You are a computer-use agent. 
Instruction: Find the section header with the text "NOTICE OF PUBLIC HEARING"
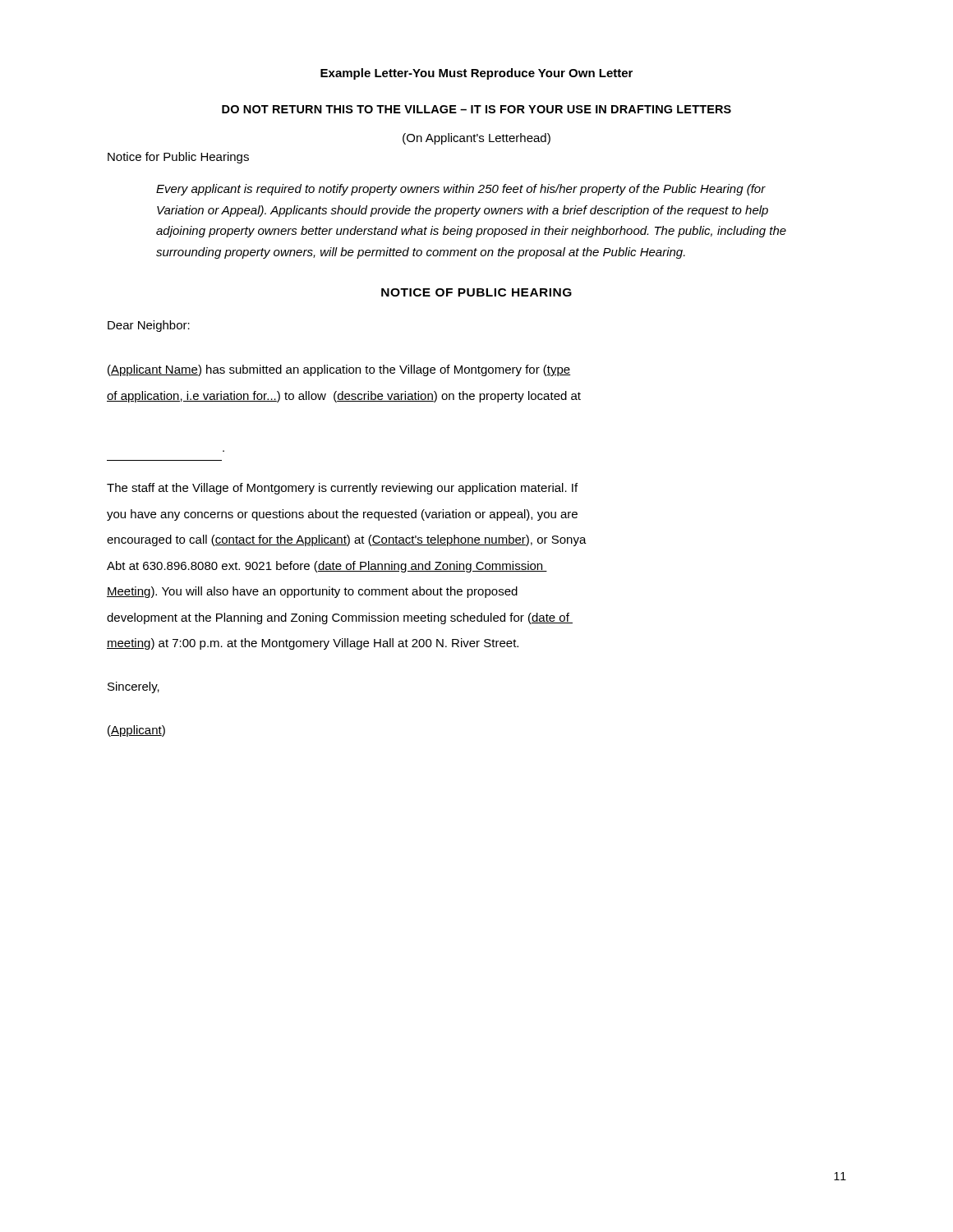point(476,292)
